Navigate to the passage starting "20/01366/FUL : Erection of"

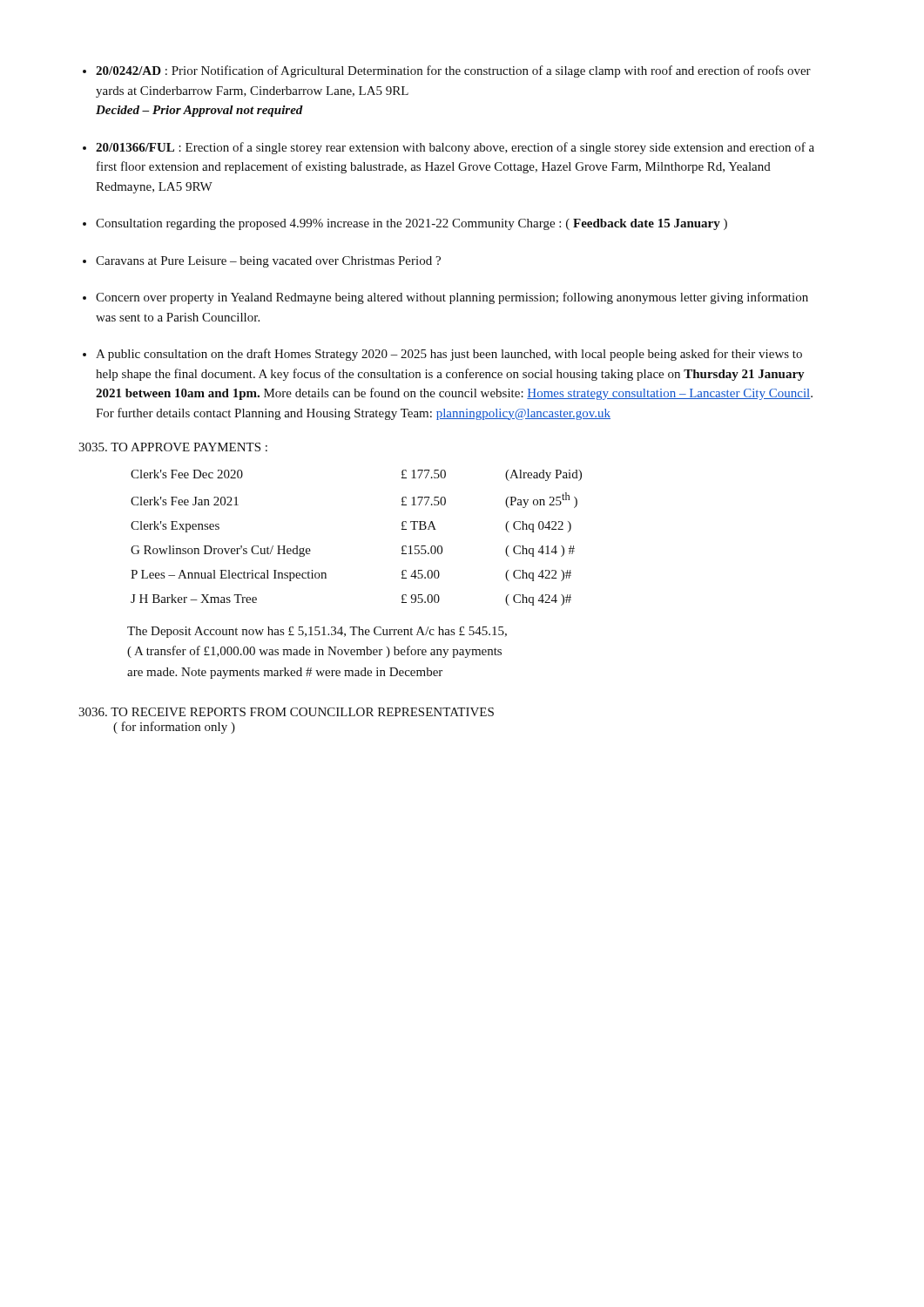click(462, 167)
